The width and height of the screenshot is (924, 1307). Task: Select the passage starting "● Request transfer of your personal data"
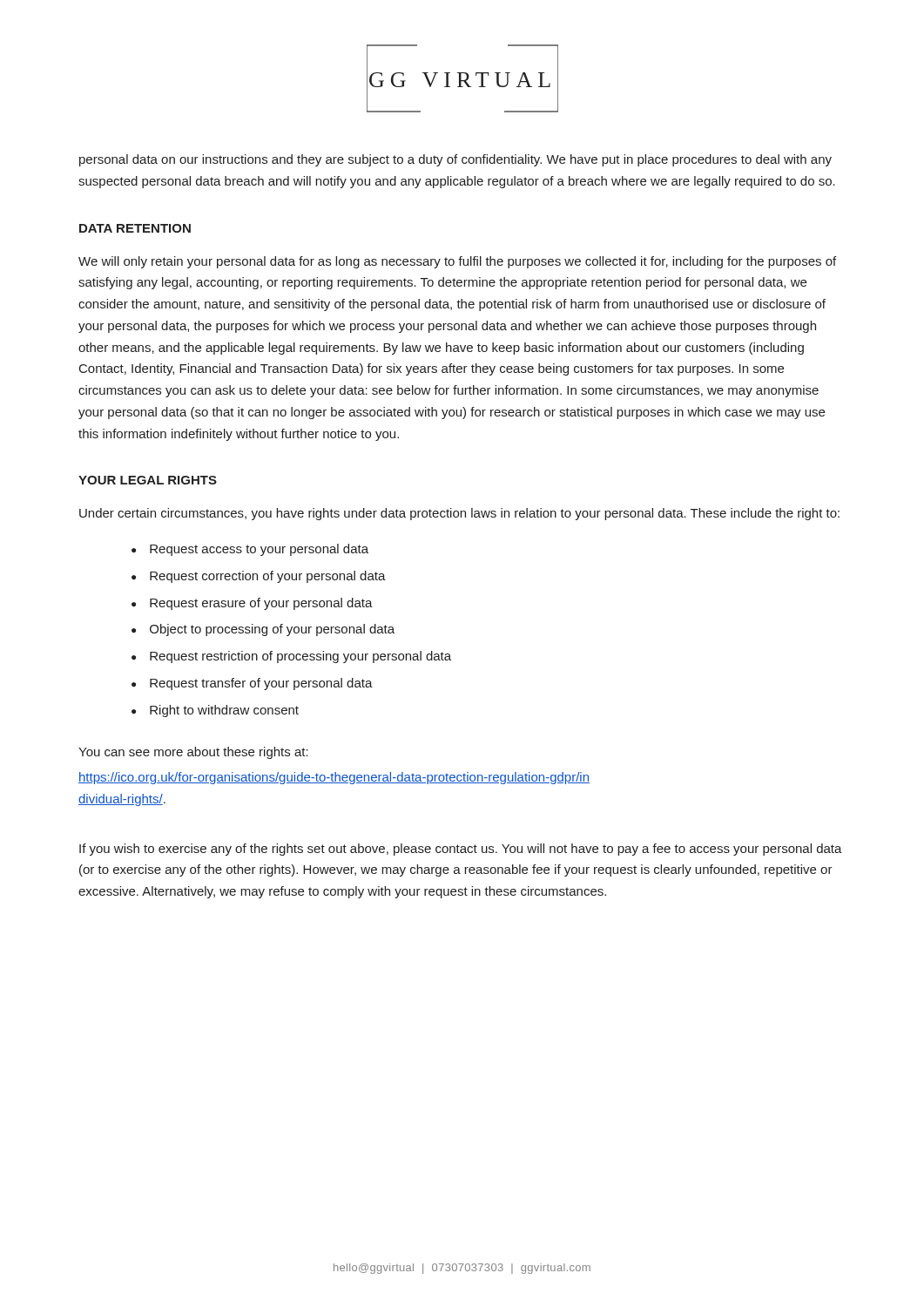tap(251, 683)
